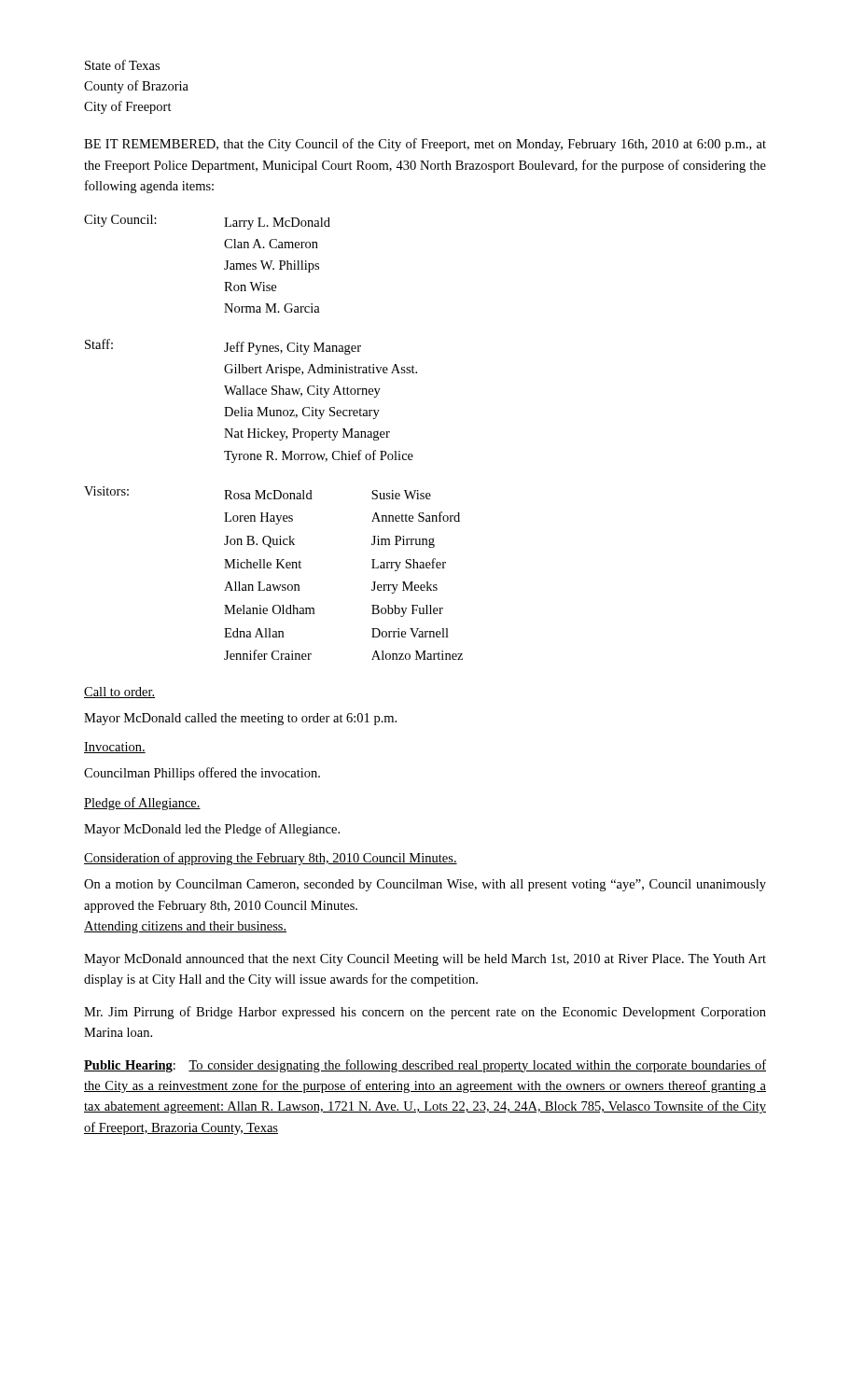
Task: Locate the region starting "City Council:"
Action: tap(121, 219)
